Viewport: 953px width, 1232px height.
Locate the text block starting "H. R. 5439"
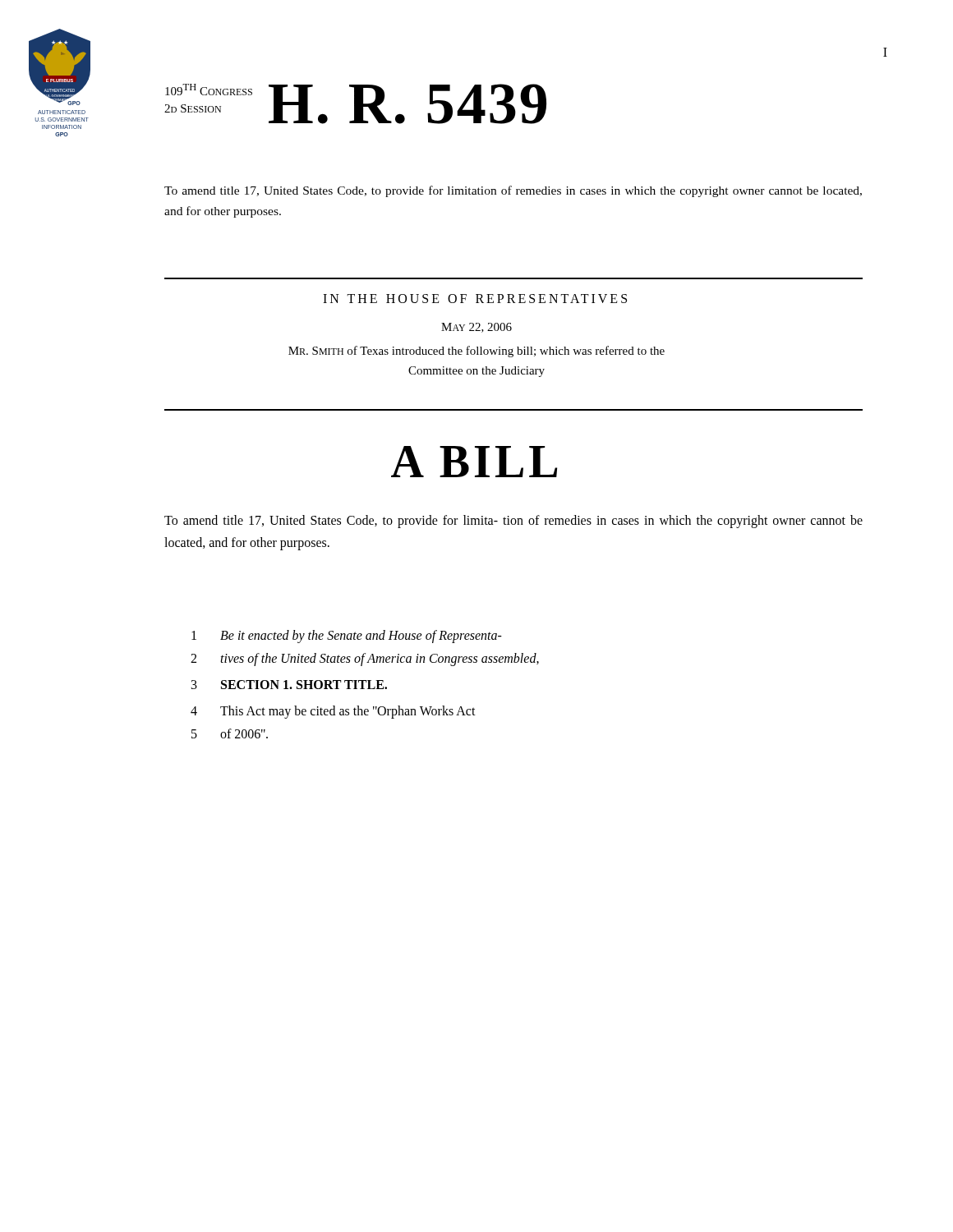[x=409, y=103]
